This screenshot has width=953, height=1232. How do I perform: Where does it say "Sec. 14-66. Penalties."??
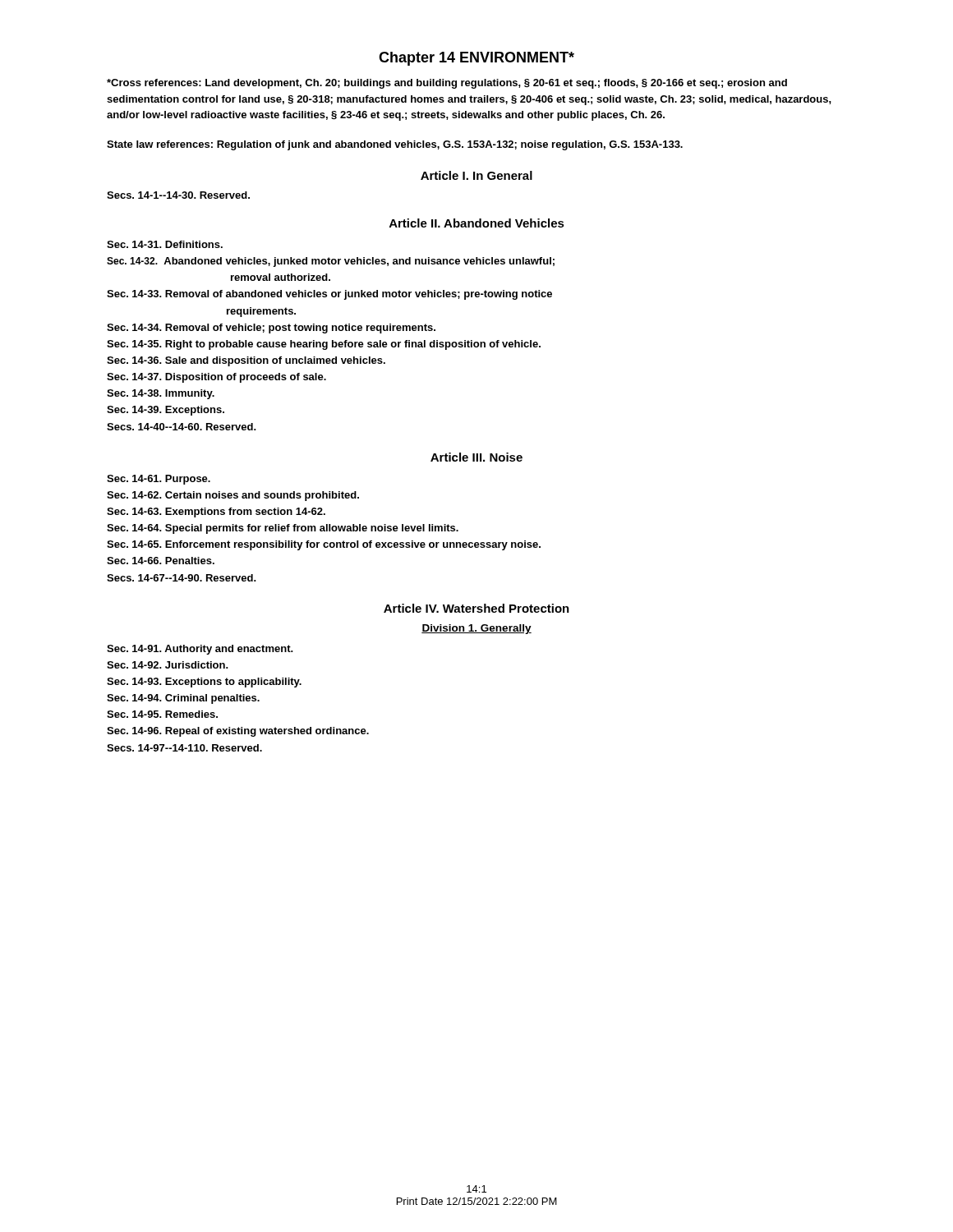pos(161,561)
